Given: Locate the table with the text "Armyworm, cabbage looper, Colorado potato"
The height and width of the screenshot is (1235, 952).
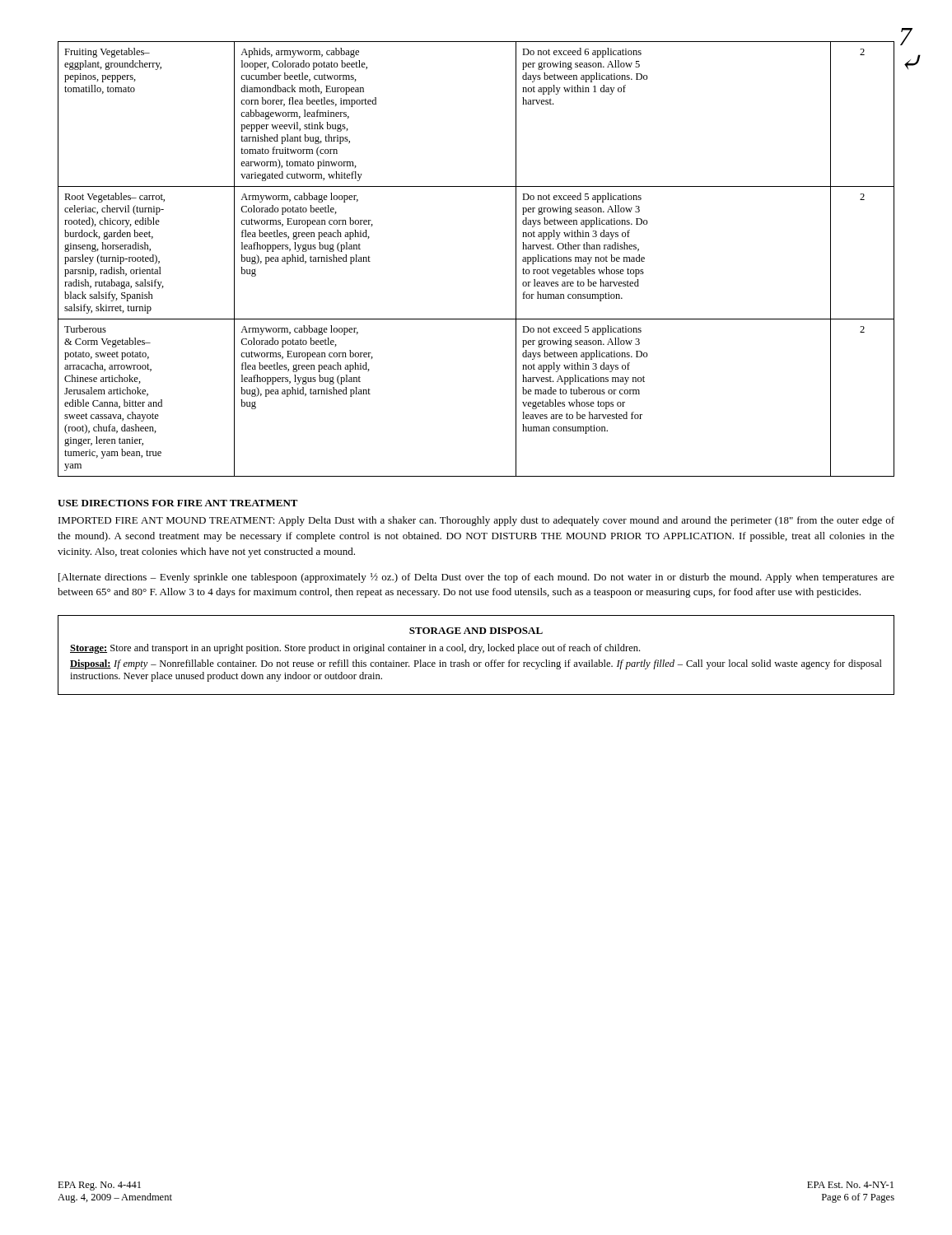Looking at the screenshot, I should pos(476,259).
